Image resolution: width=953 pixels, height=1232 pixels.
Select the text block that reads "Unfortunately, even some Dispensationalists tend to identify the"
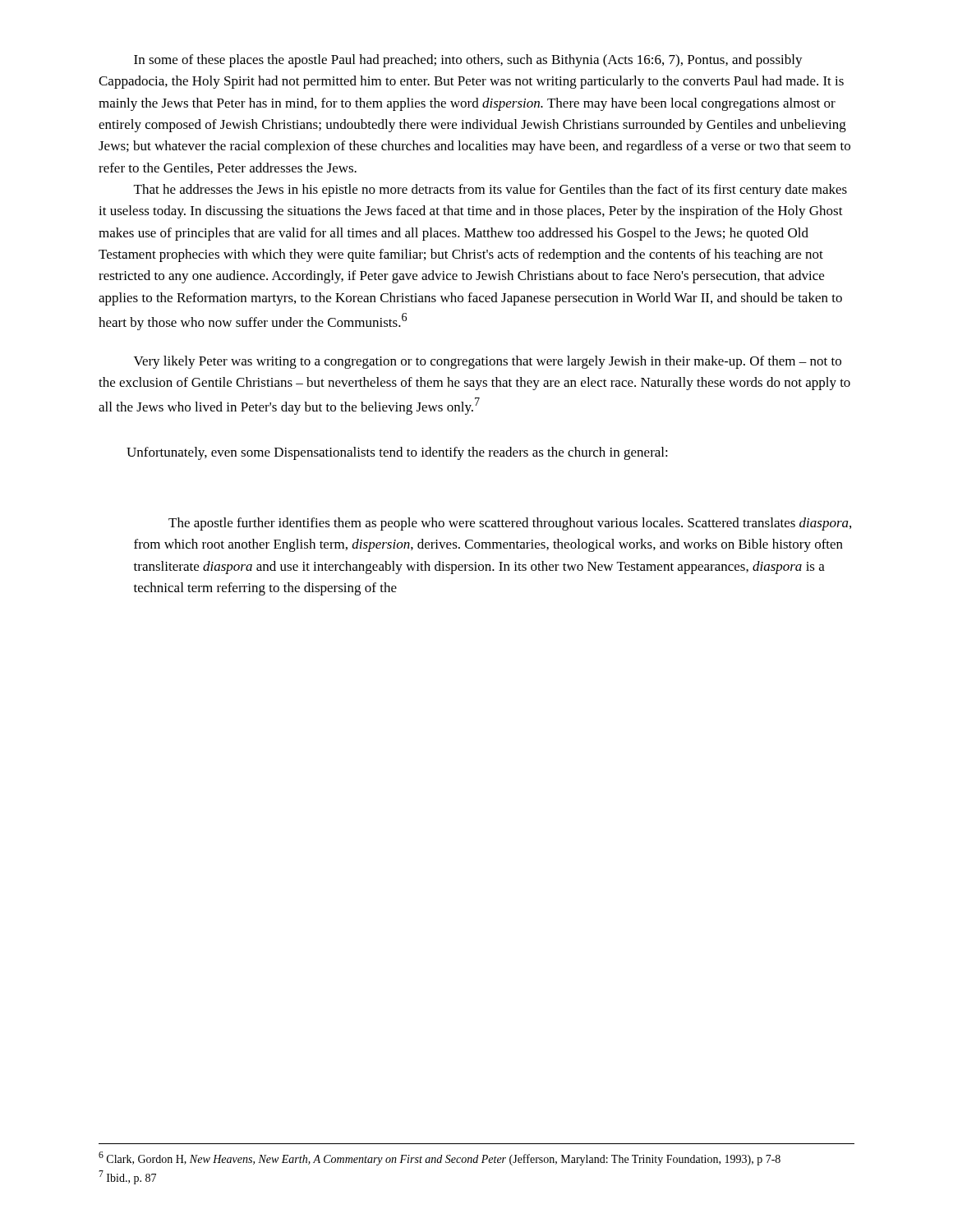(476, 453)
